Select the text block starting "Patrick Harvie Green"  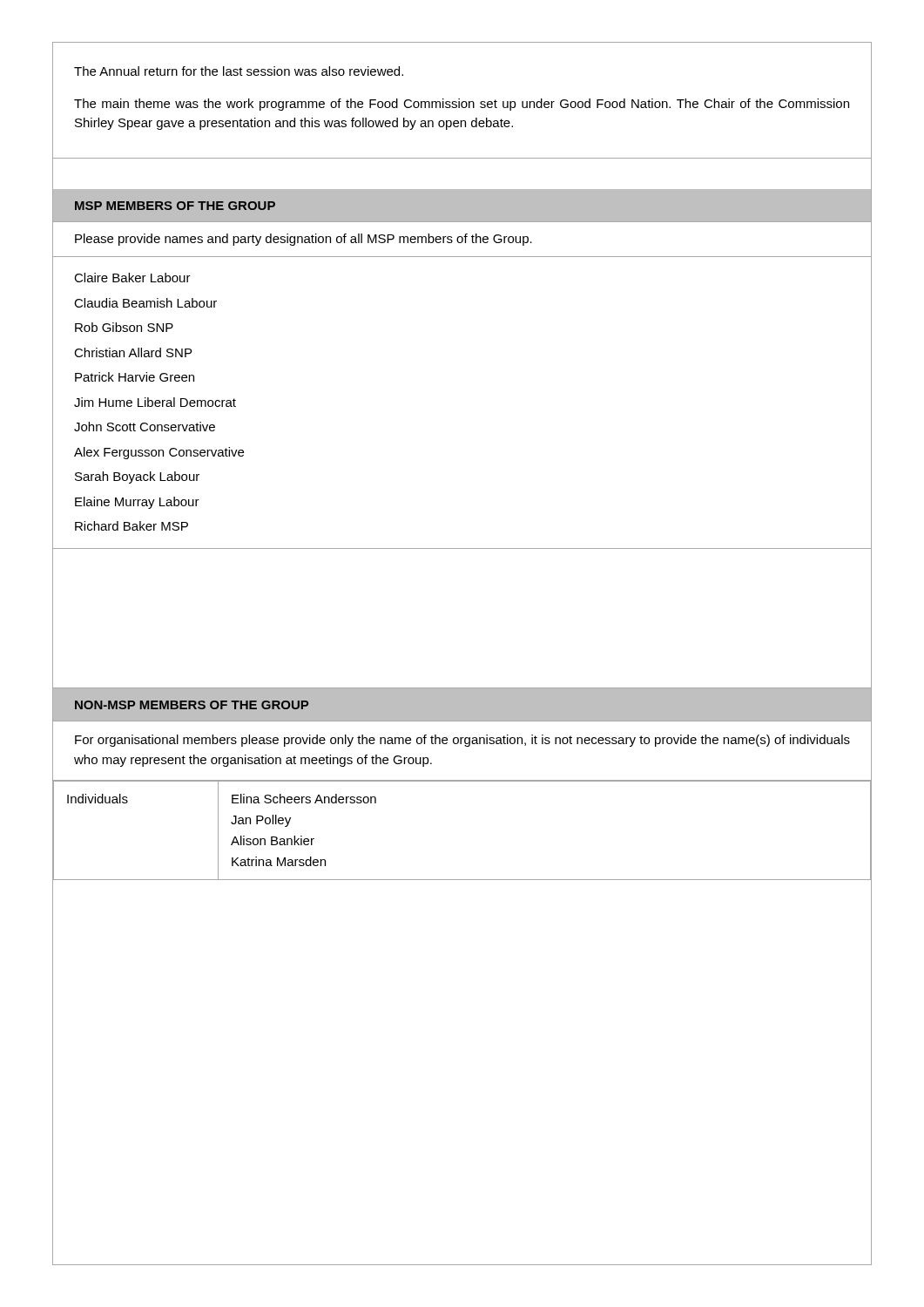[x=135, y=377]
